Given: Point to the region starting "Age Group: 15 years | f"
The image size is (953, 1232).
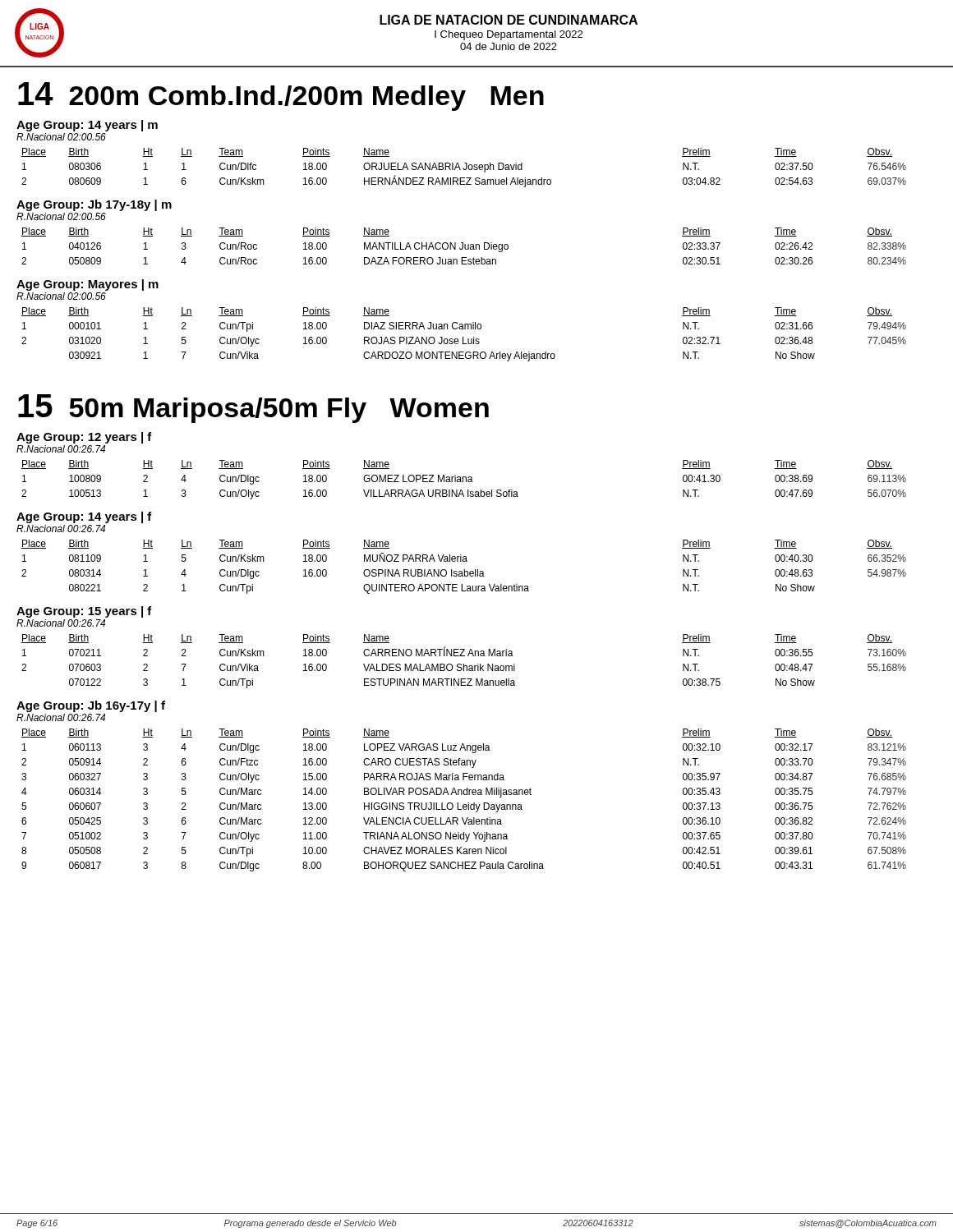Looking at the screenshot, I should pos(84,611).
